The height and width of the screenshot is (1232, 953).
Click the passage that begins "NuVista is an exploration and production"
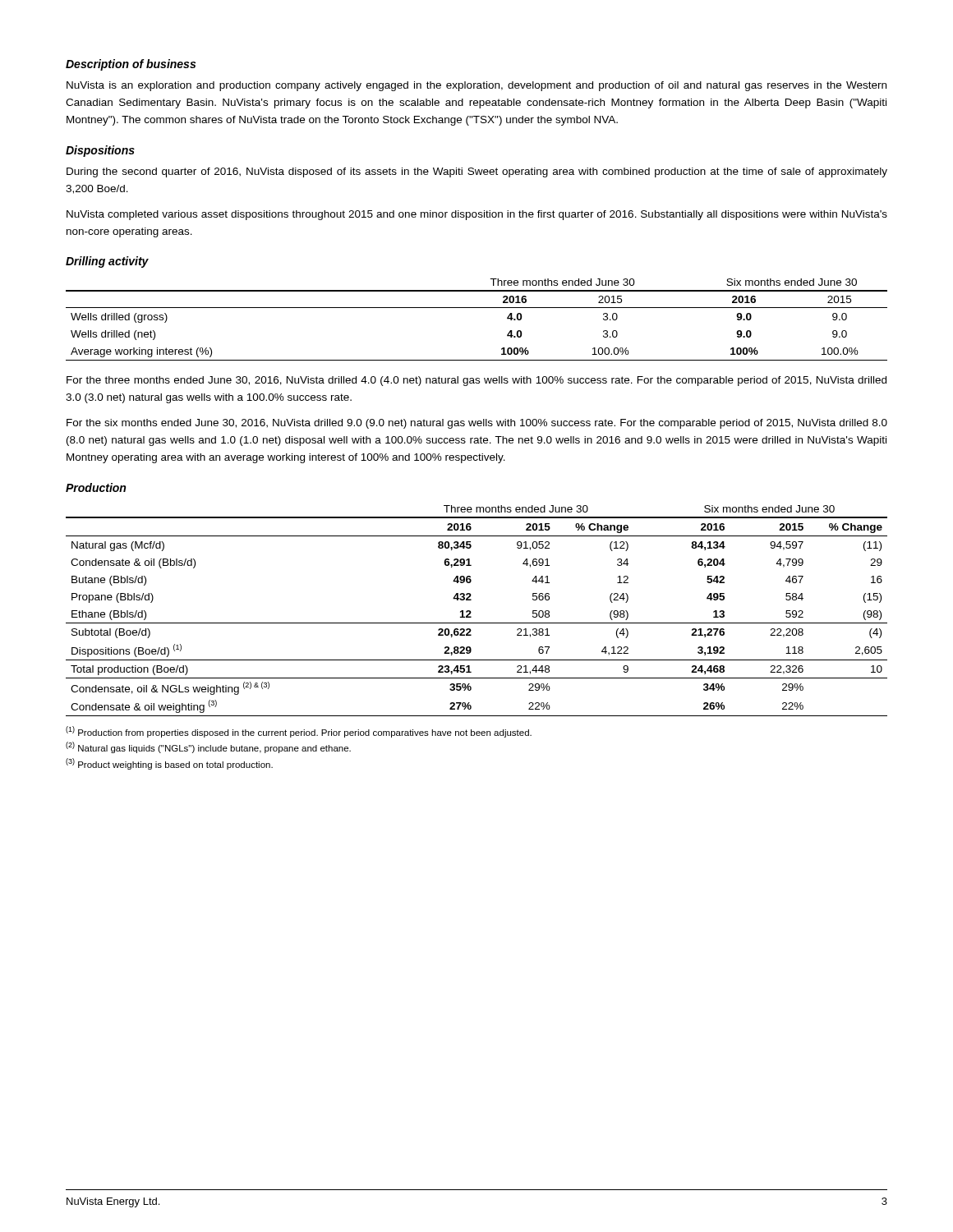point(476,102)
